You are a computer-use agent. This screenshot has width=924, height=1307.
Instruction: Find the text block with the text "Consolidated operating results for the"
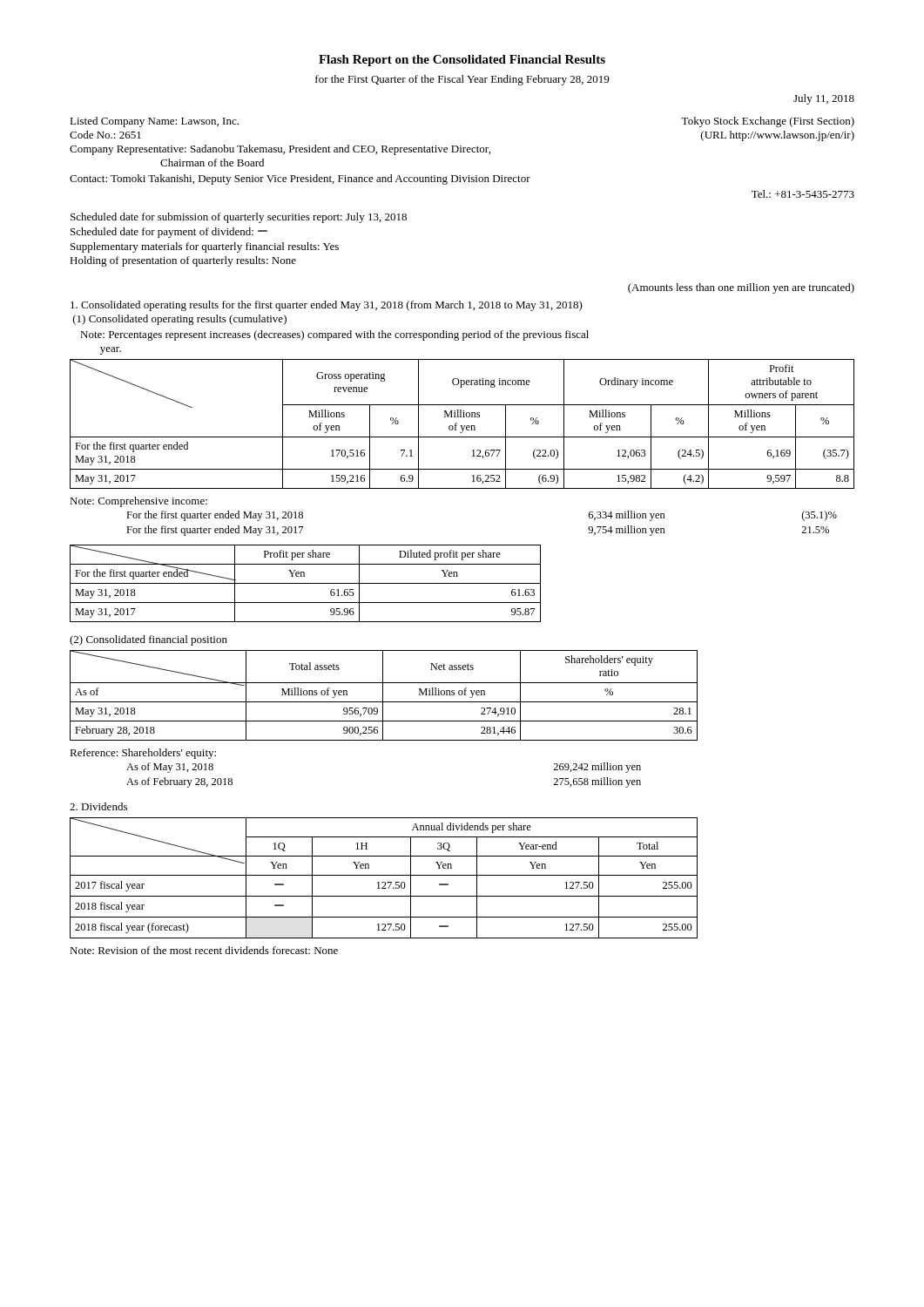tap(326, 312)
